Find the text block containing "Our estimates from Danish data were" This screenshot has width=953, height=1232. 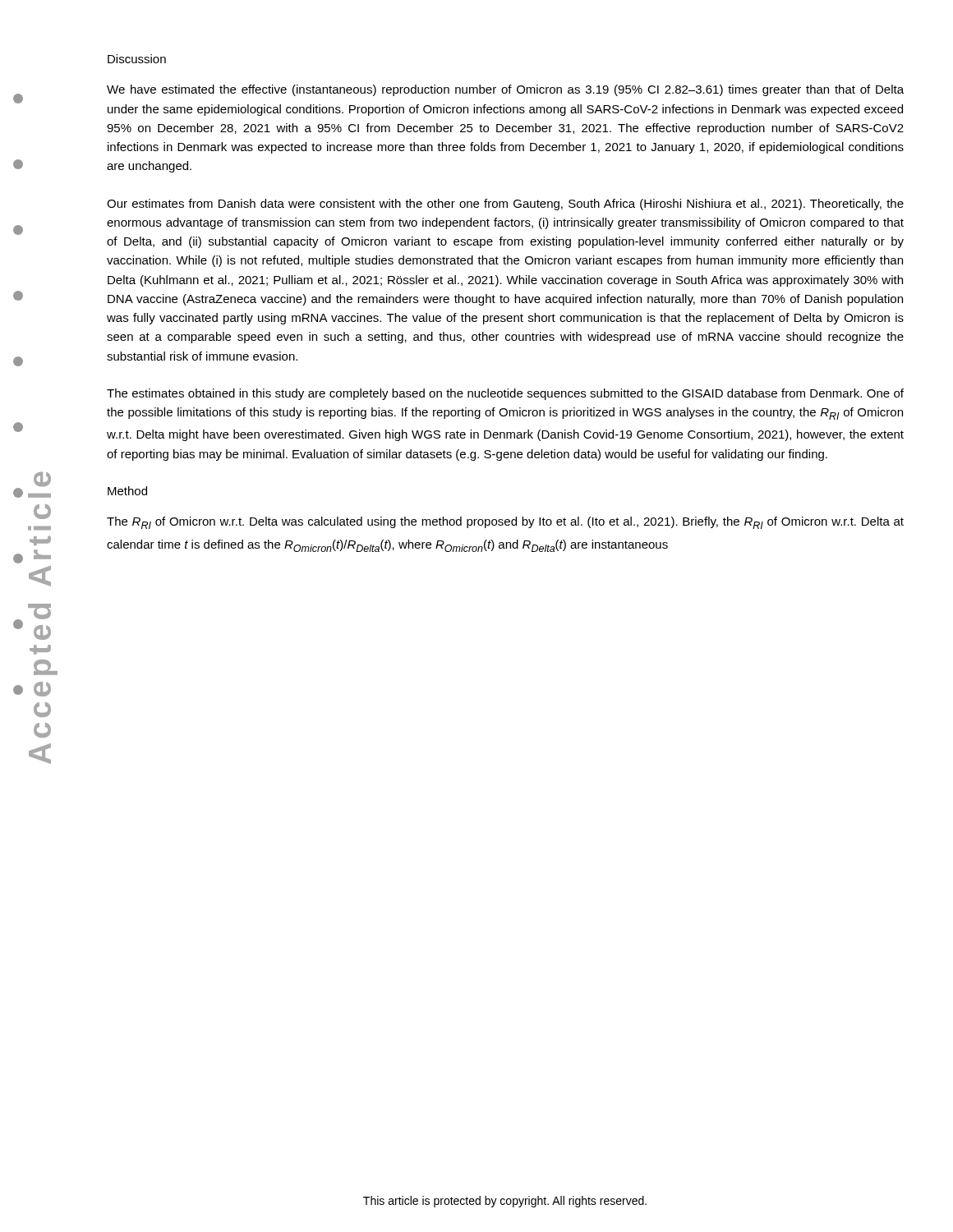[505, 279]
